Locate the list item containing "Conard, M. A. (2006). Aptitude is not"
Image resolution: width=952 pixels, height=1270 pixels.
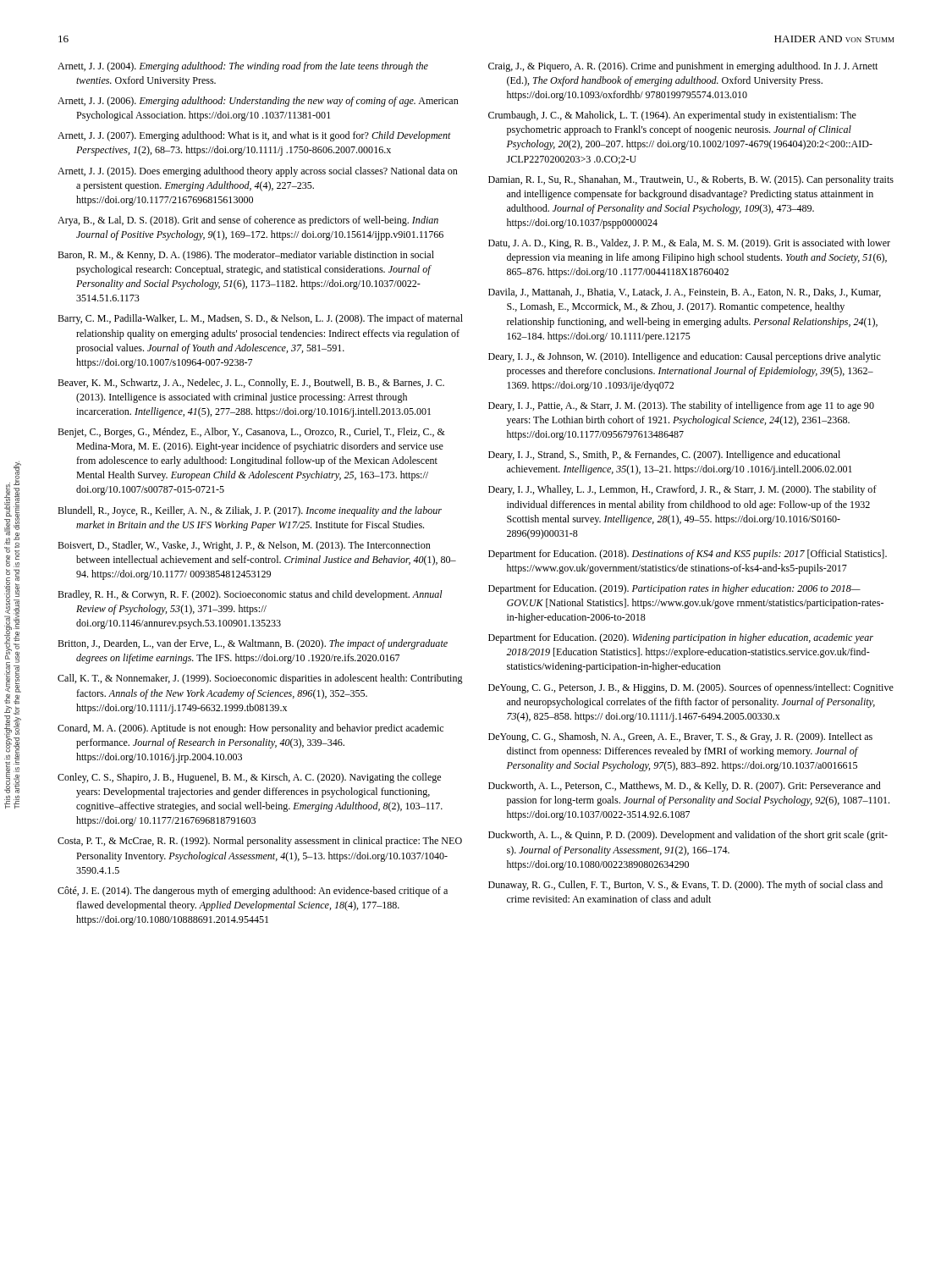click(x=251, y=742)
